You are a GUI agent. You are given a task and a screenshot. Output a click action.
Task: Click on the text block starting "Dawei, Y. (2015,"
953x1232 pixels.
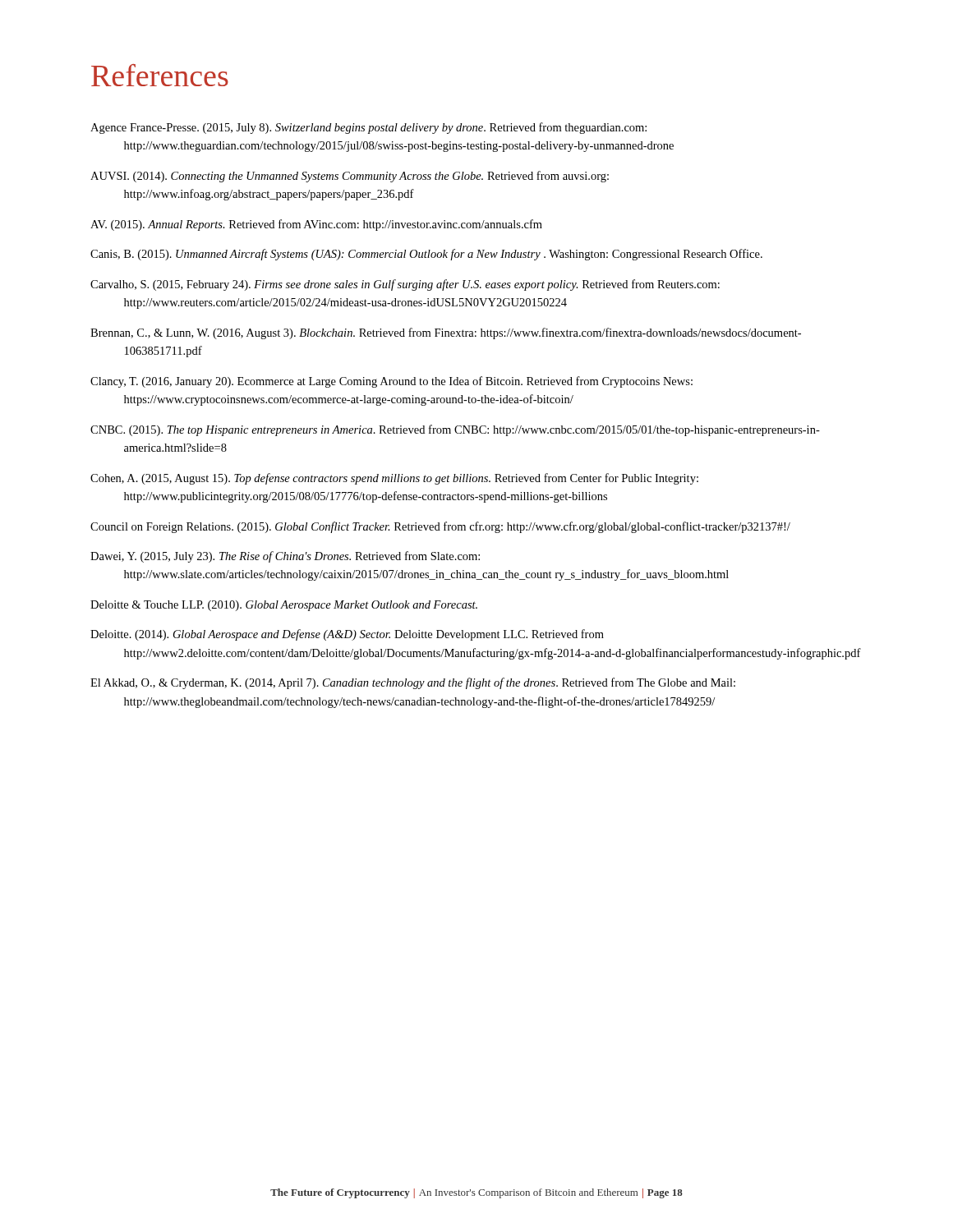coord(410,565)
